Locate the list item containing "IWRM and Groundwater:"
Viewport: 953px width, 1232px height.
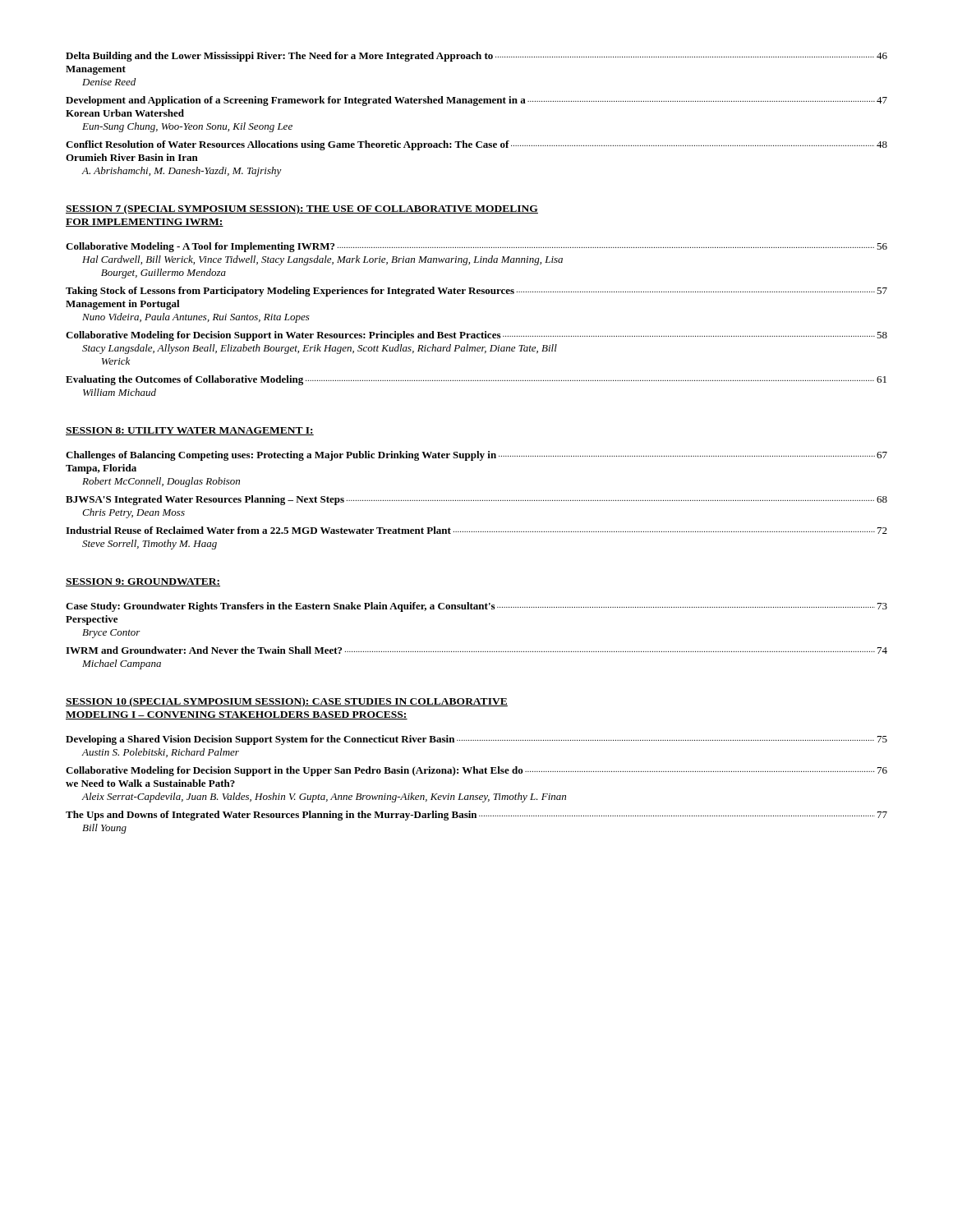tap(476, 657)
